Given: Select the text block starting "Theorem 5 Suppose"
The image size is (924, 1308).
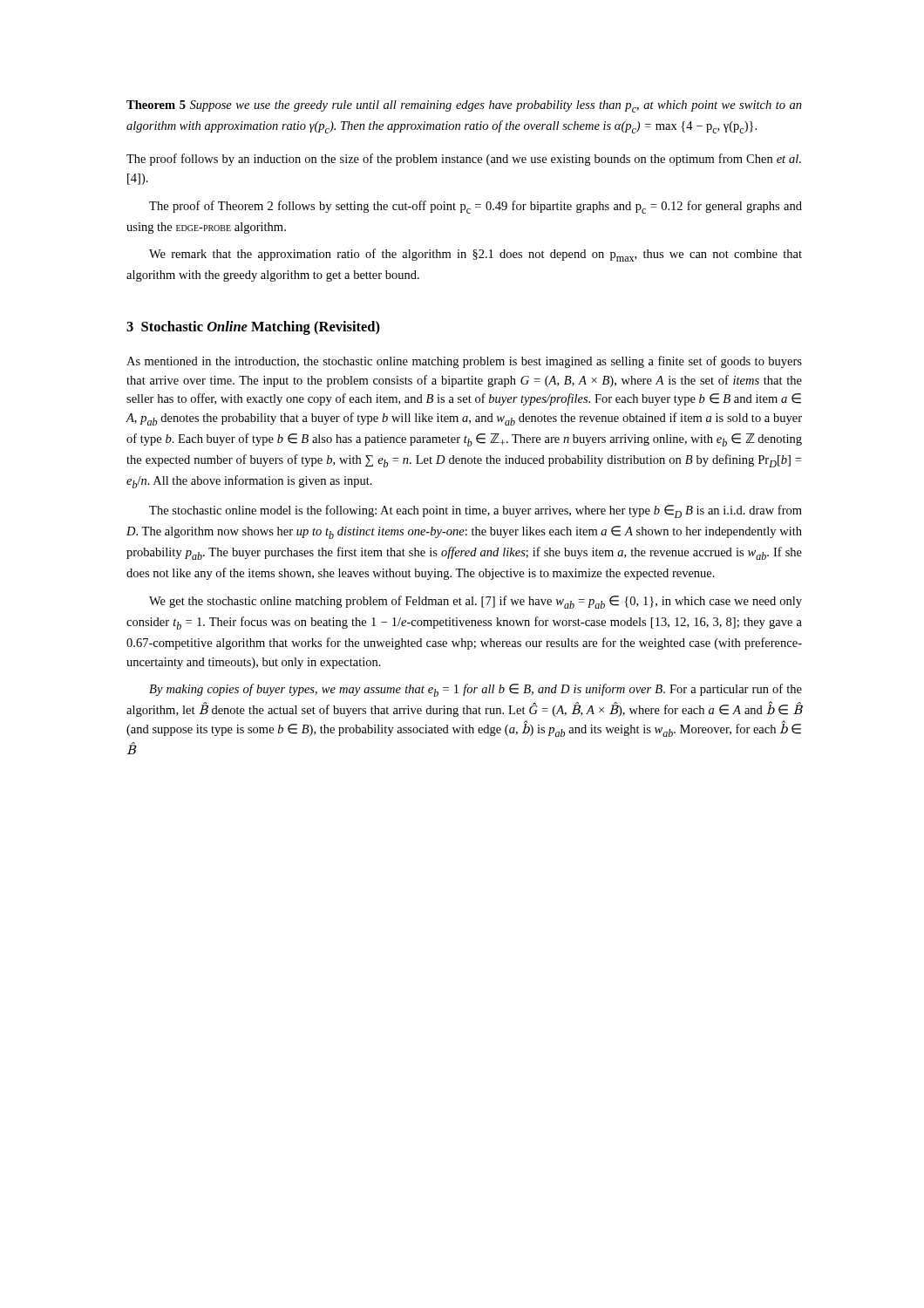Looking at the screenshot, I should point(464,117).
